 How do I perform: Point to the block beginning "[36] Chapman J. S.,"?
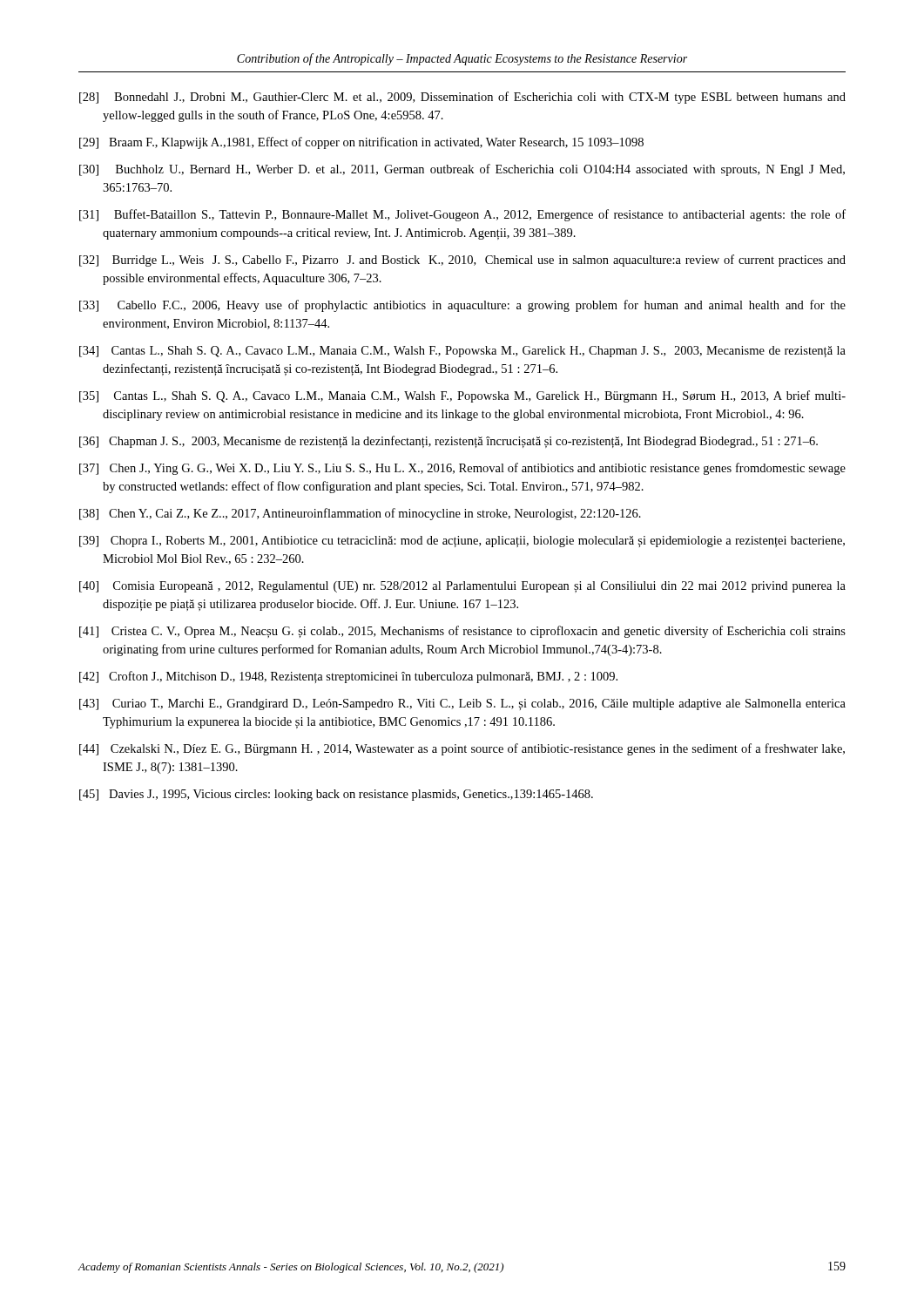pyautogui.click(x=449, y=441)
